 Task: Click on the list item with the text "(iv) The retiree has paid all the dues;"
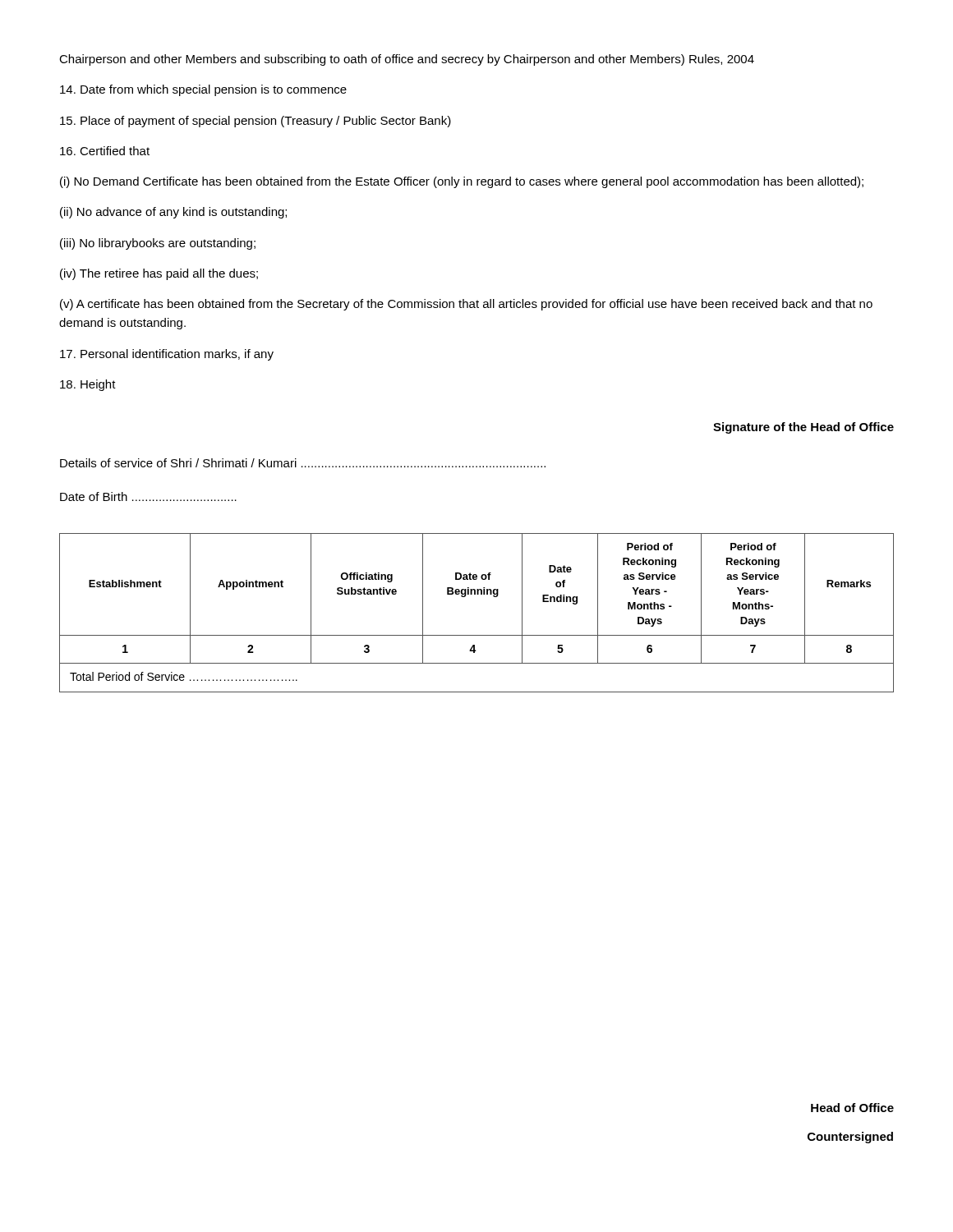(159, 273)
